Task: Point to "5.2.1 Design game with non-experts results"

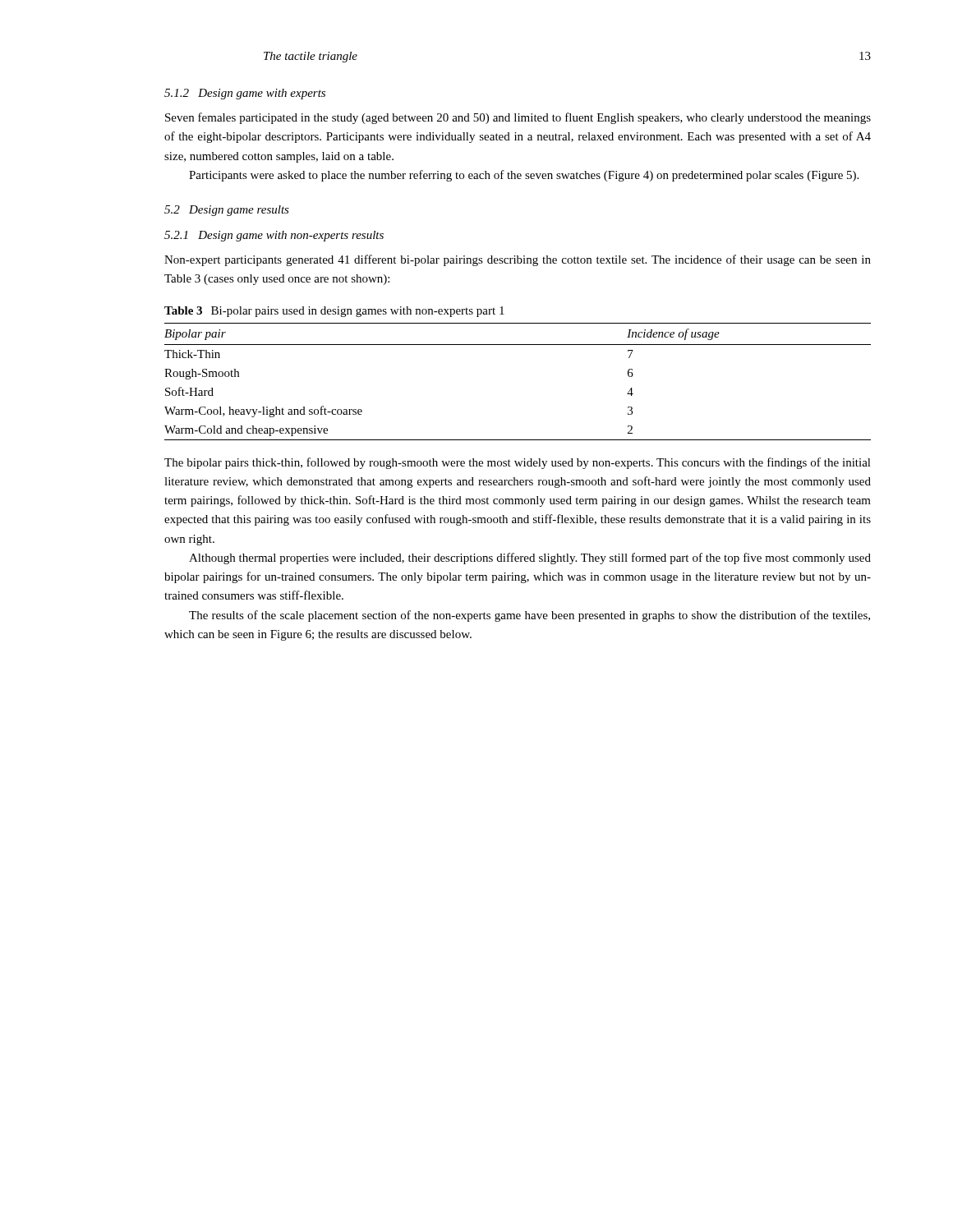Action: pyautogui.click(x=274, y=235)
